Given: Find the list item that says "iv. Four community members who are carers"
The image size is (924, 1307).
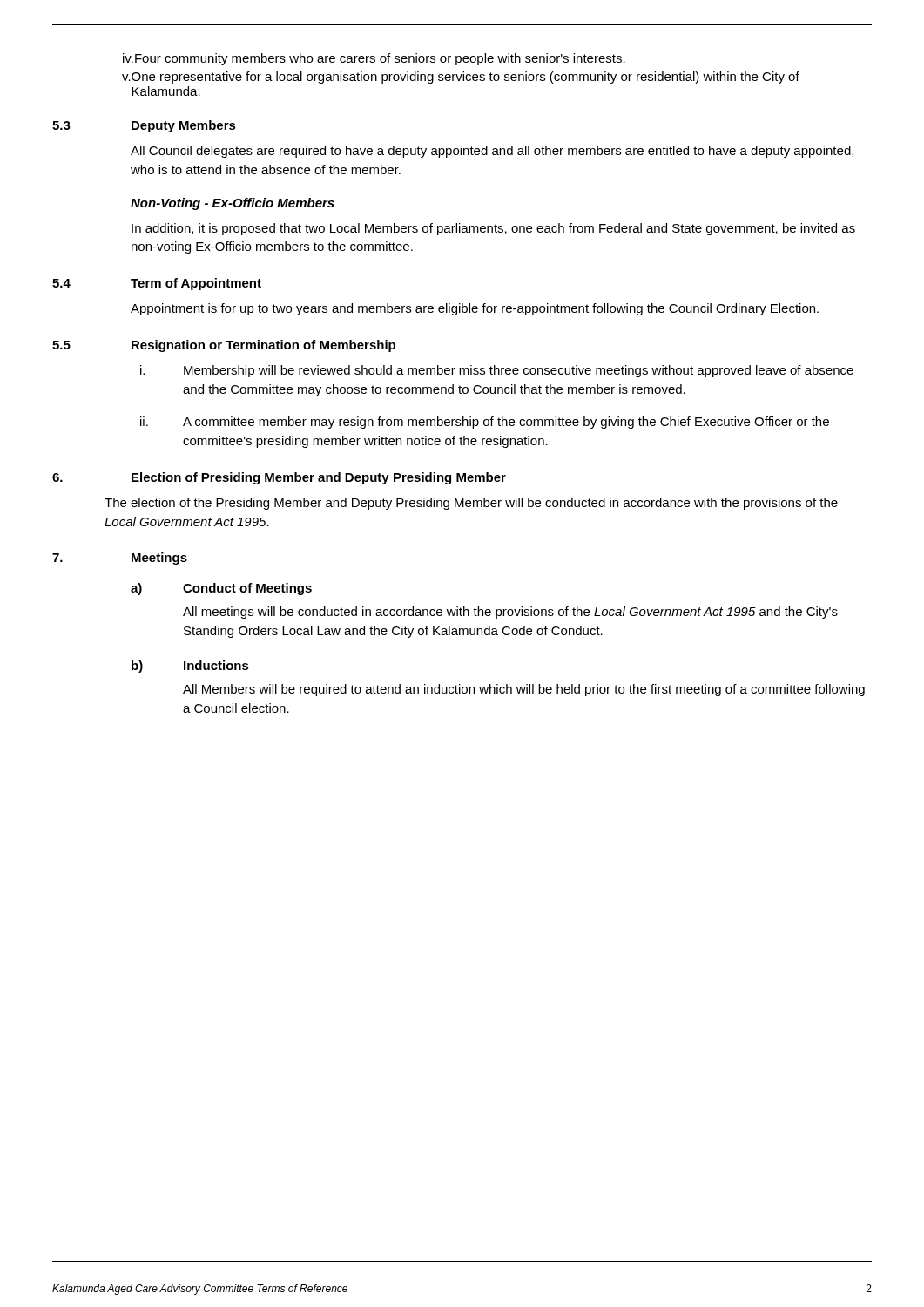Looking at the screenshot, I should pyautogui.click(x=462, y=58).
